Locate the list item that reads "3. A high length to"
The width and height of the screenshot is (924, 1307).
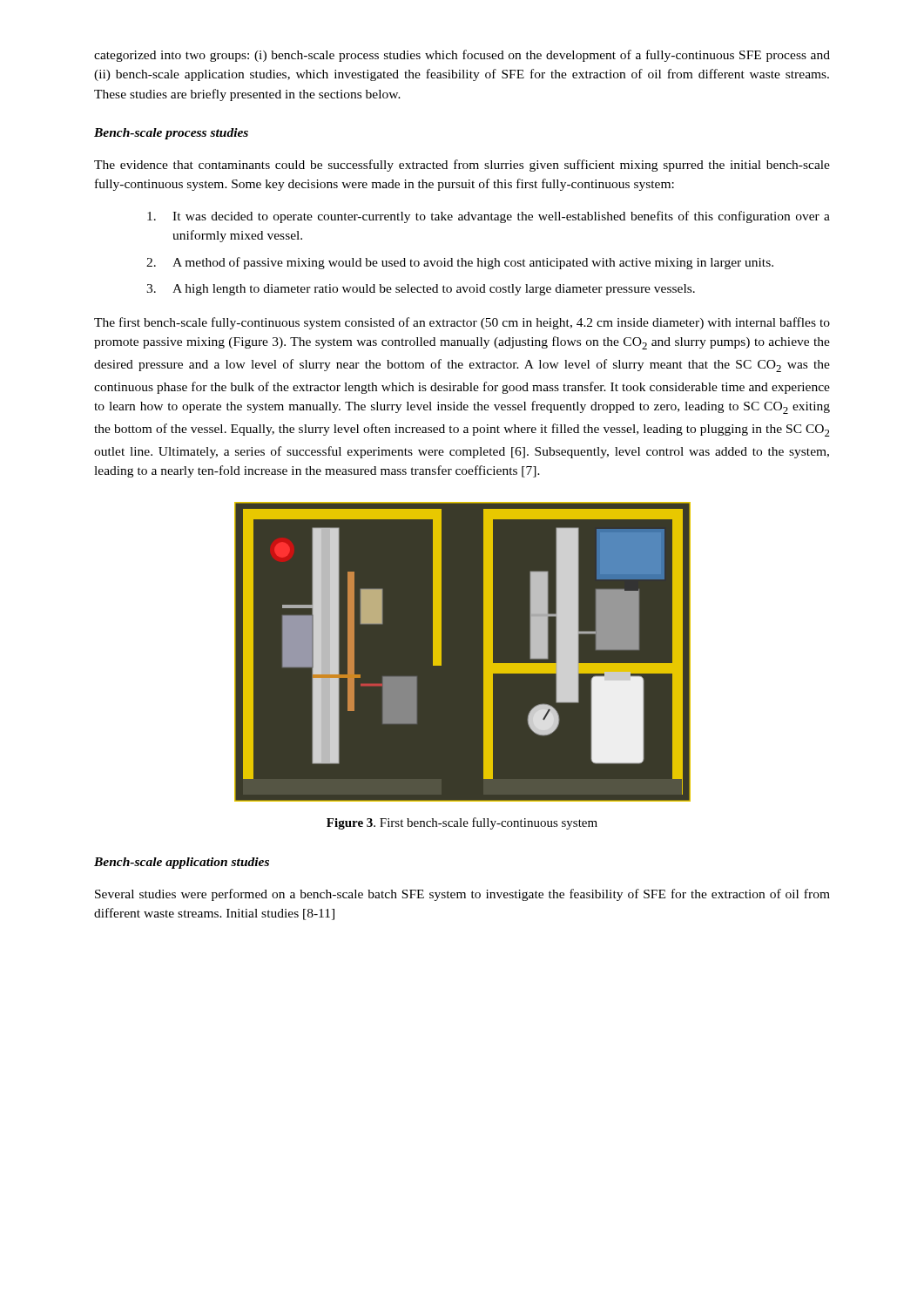421,289
